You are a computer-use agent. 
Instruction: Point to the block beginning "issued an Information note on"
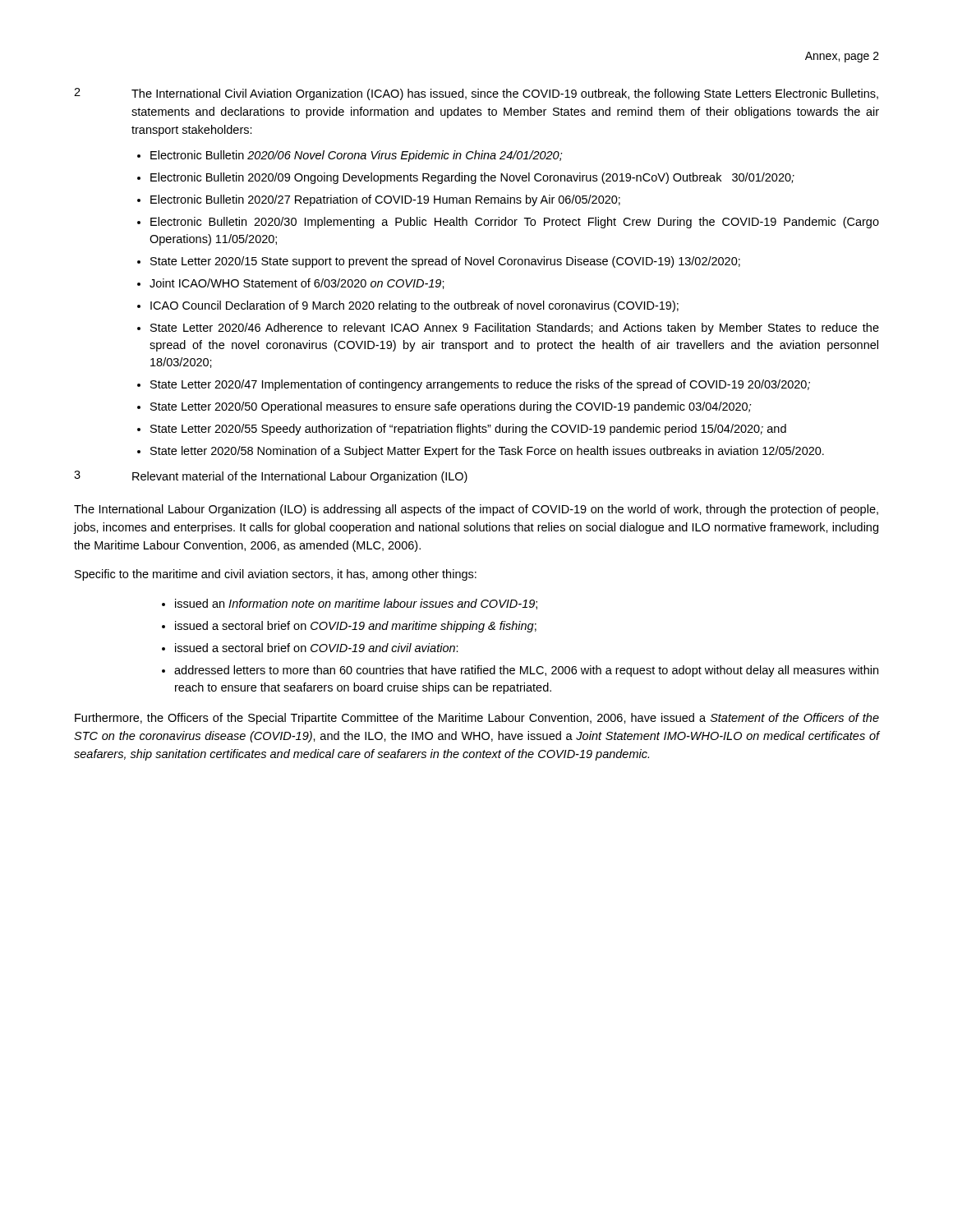coord(356,604)
